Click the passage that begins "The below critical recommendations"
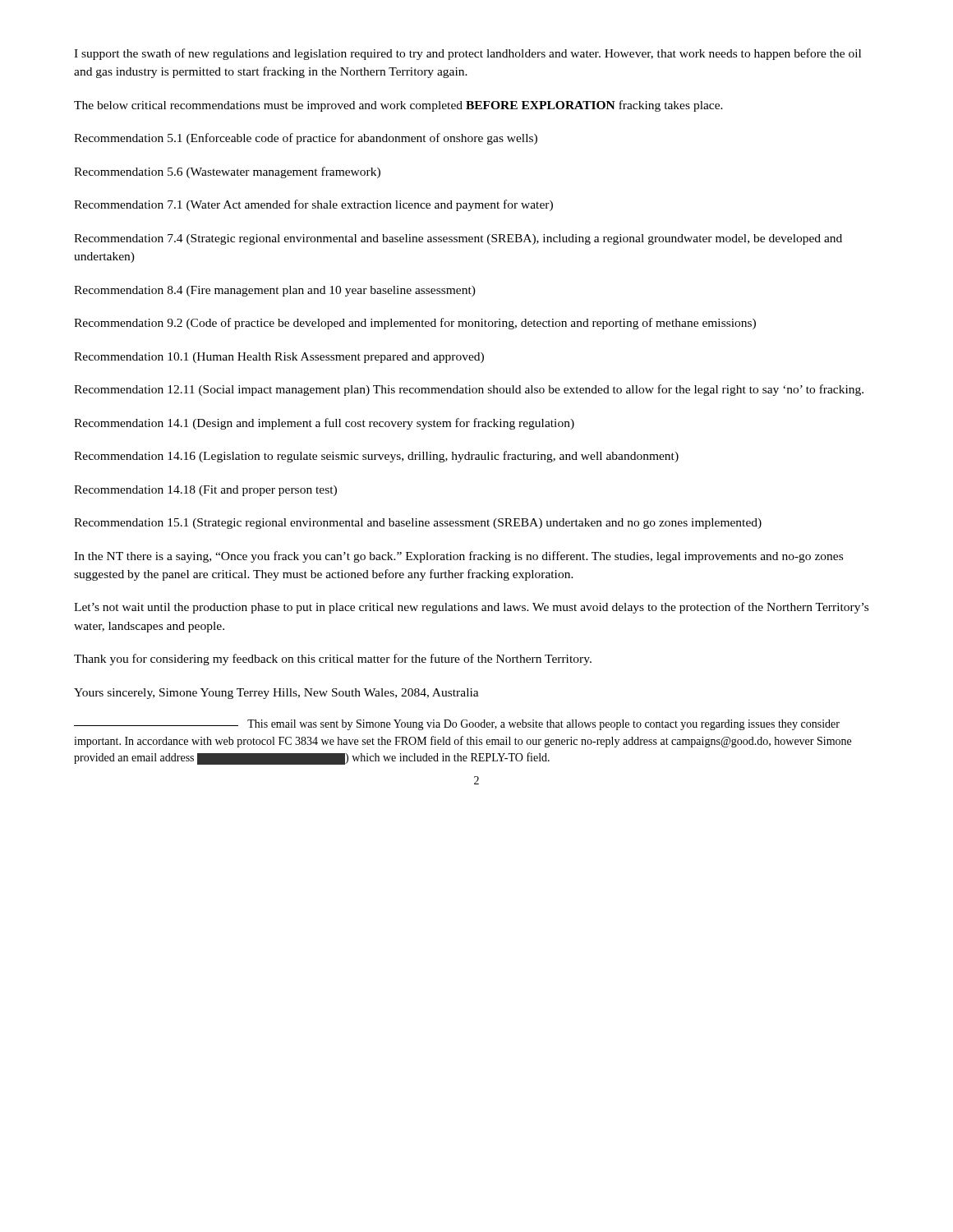This screenshot has height=1232, width=953. (399, 105)
